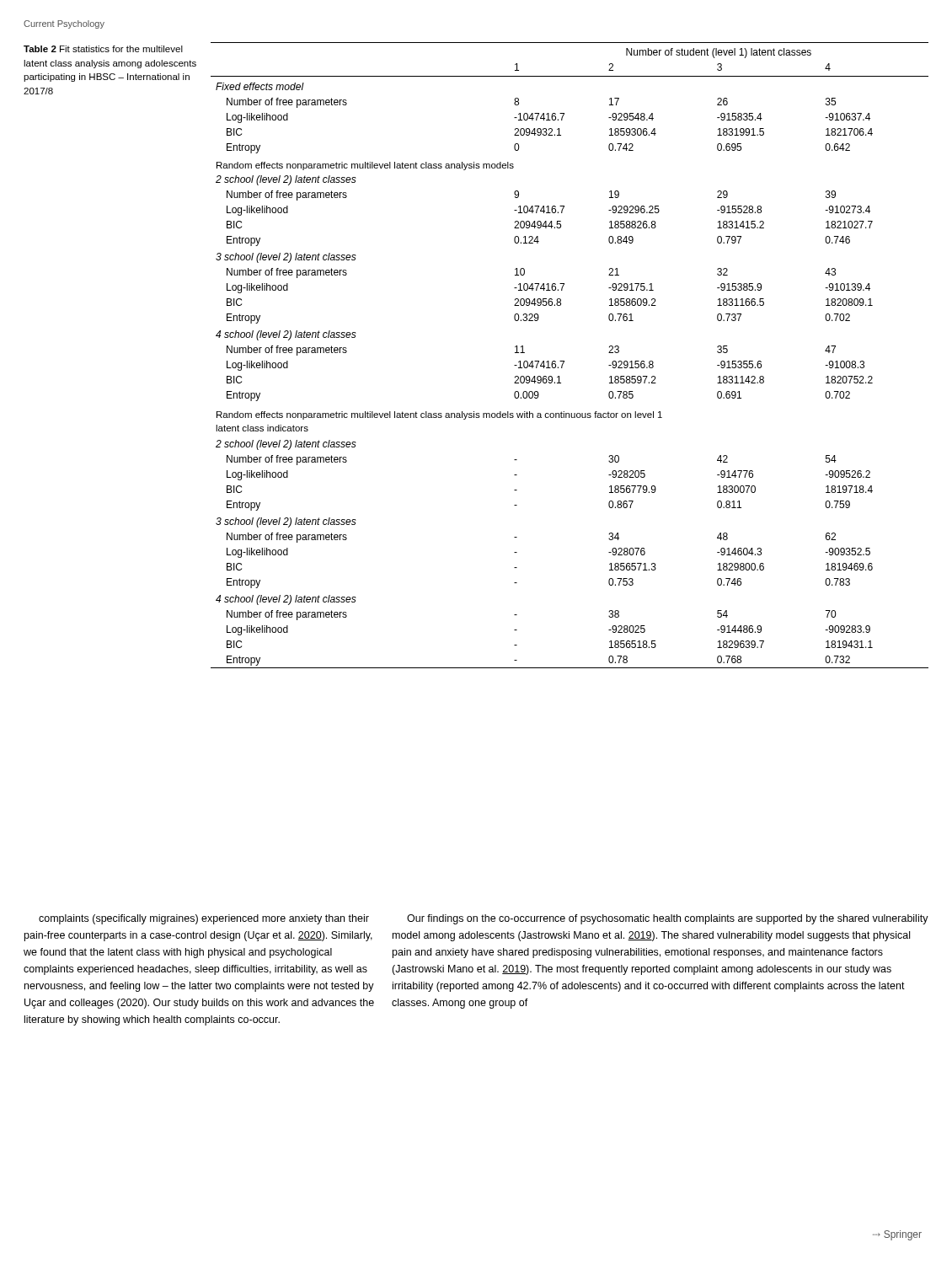Find the text block starting "Table 2 Fit statistics for the"

tap(110, 70)
